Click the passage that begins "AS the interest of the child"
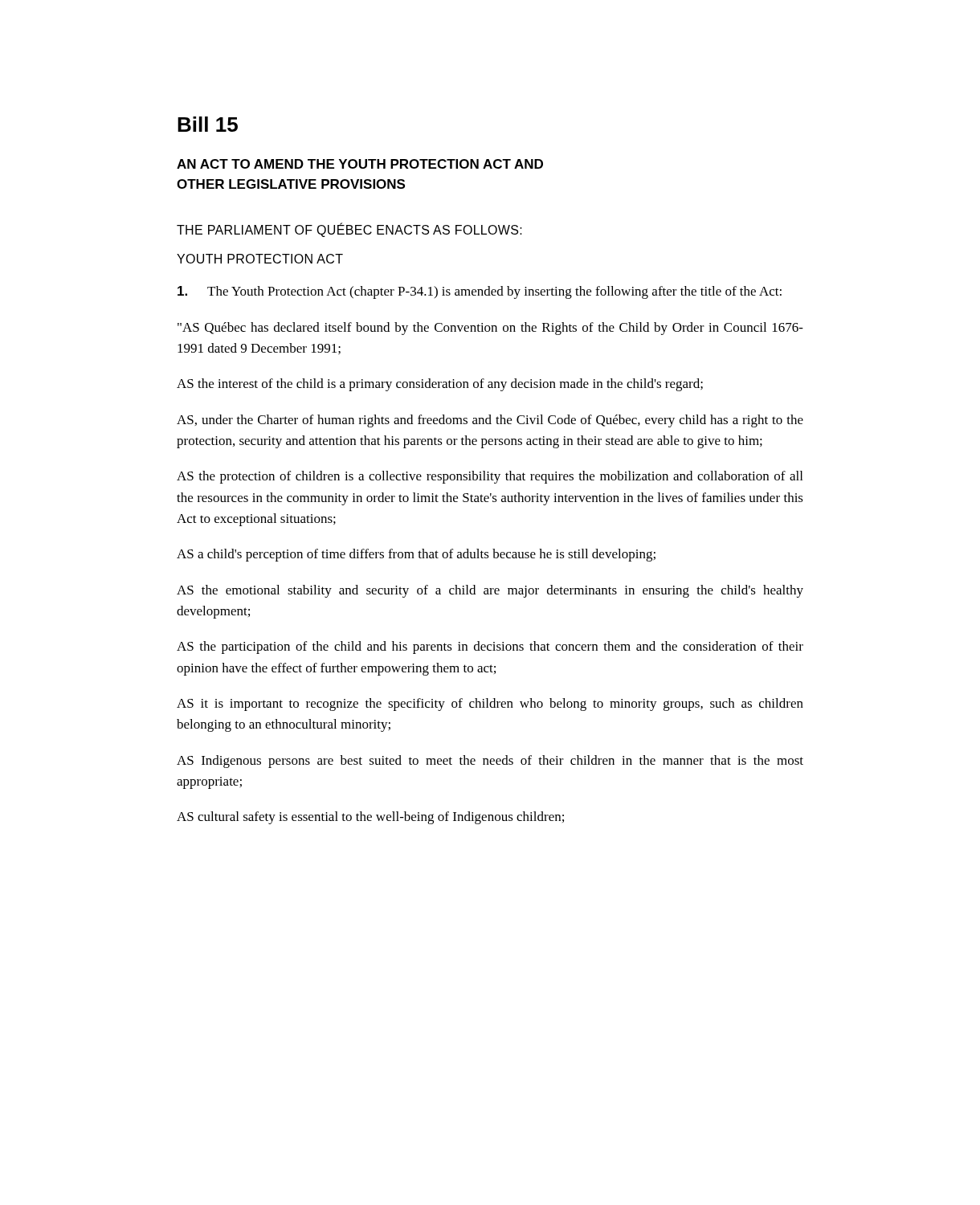 tap(490, 384)
